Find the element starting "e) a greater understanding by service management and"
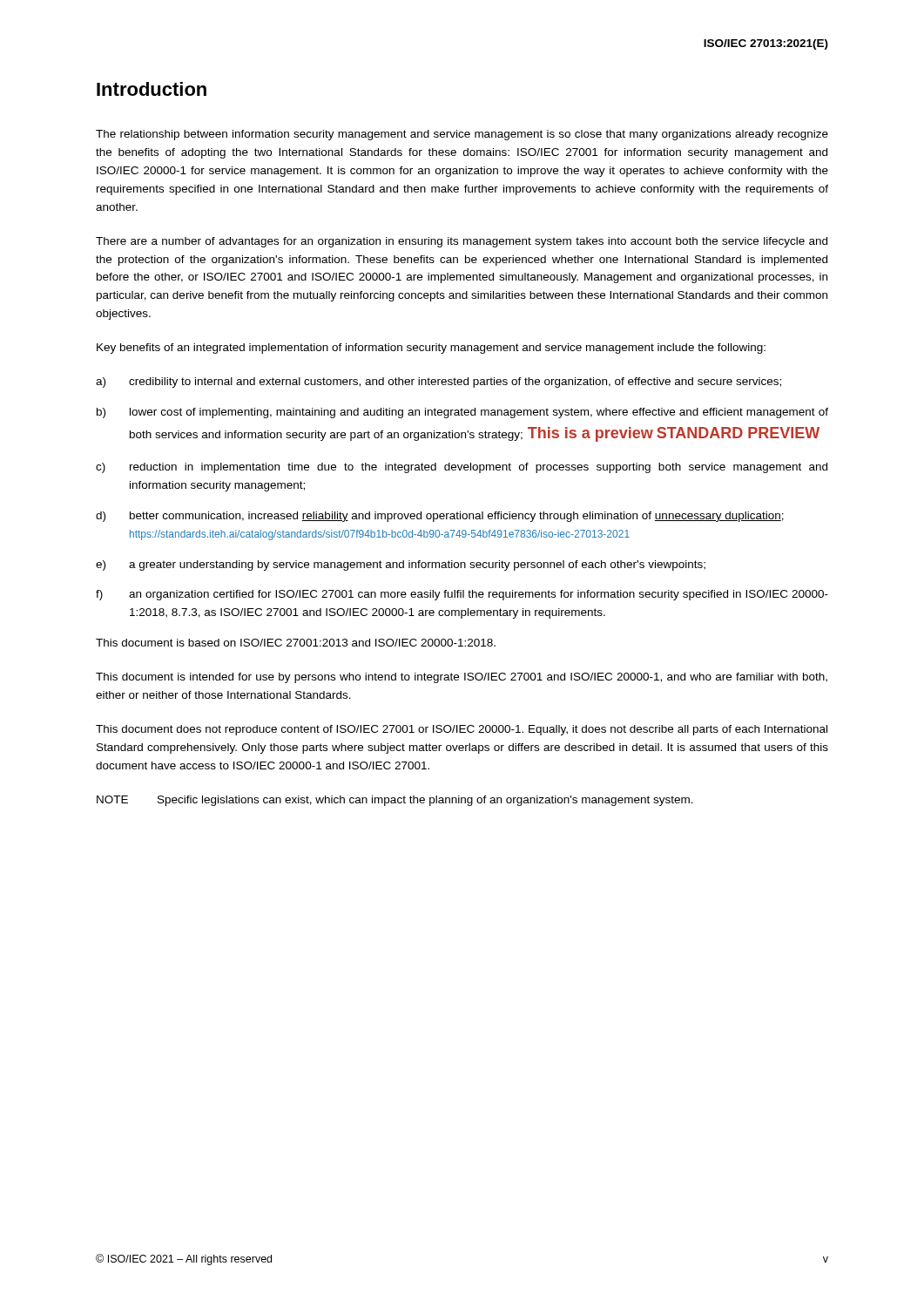The height and width of the screenshot is (1307, 924). (462, 565)
